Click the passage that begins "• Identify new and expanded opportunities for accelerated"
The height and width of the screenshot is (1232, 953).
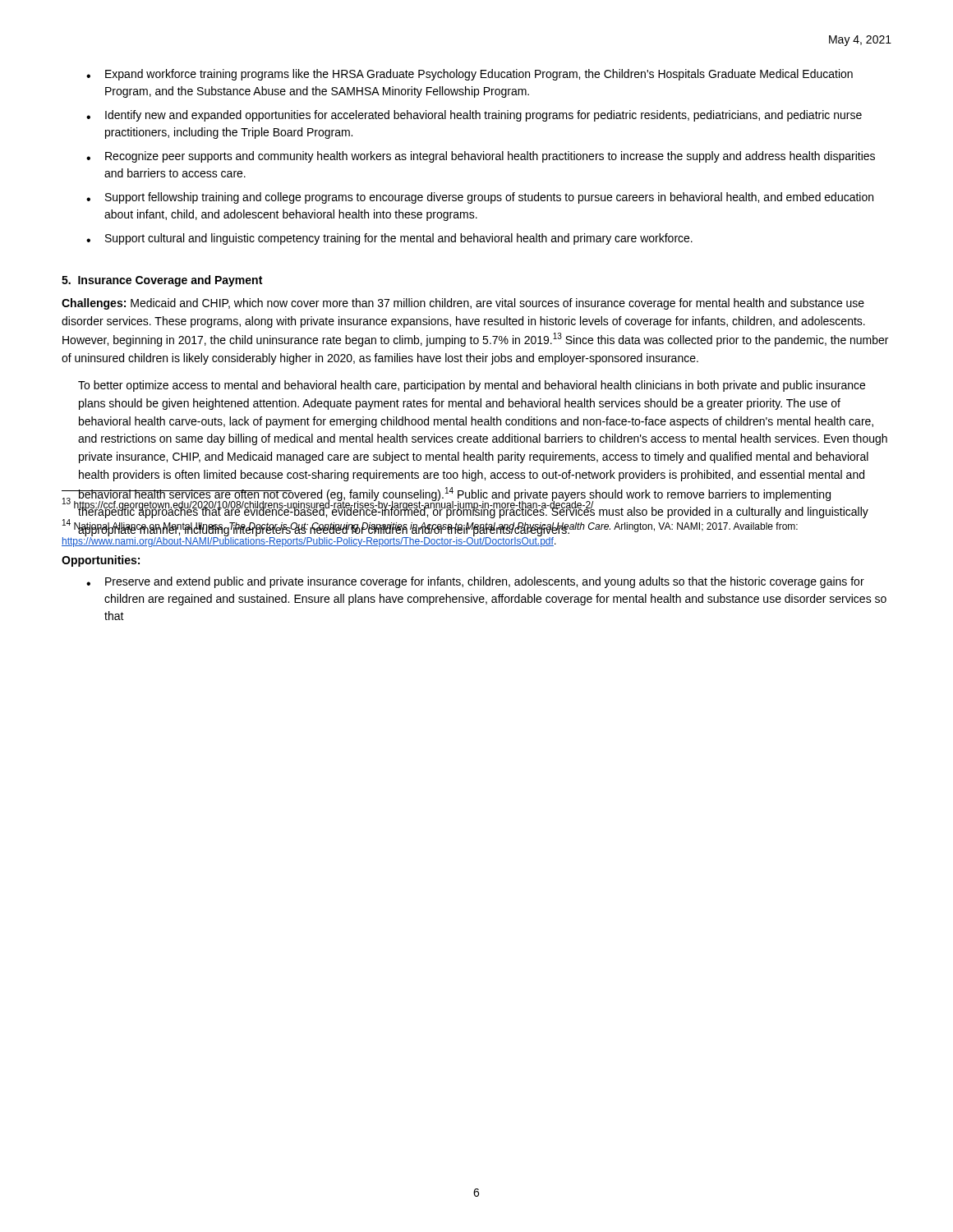tap(489, 124)
